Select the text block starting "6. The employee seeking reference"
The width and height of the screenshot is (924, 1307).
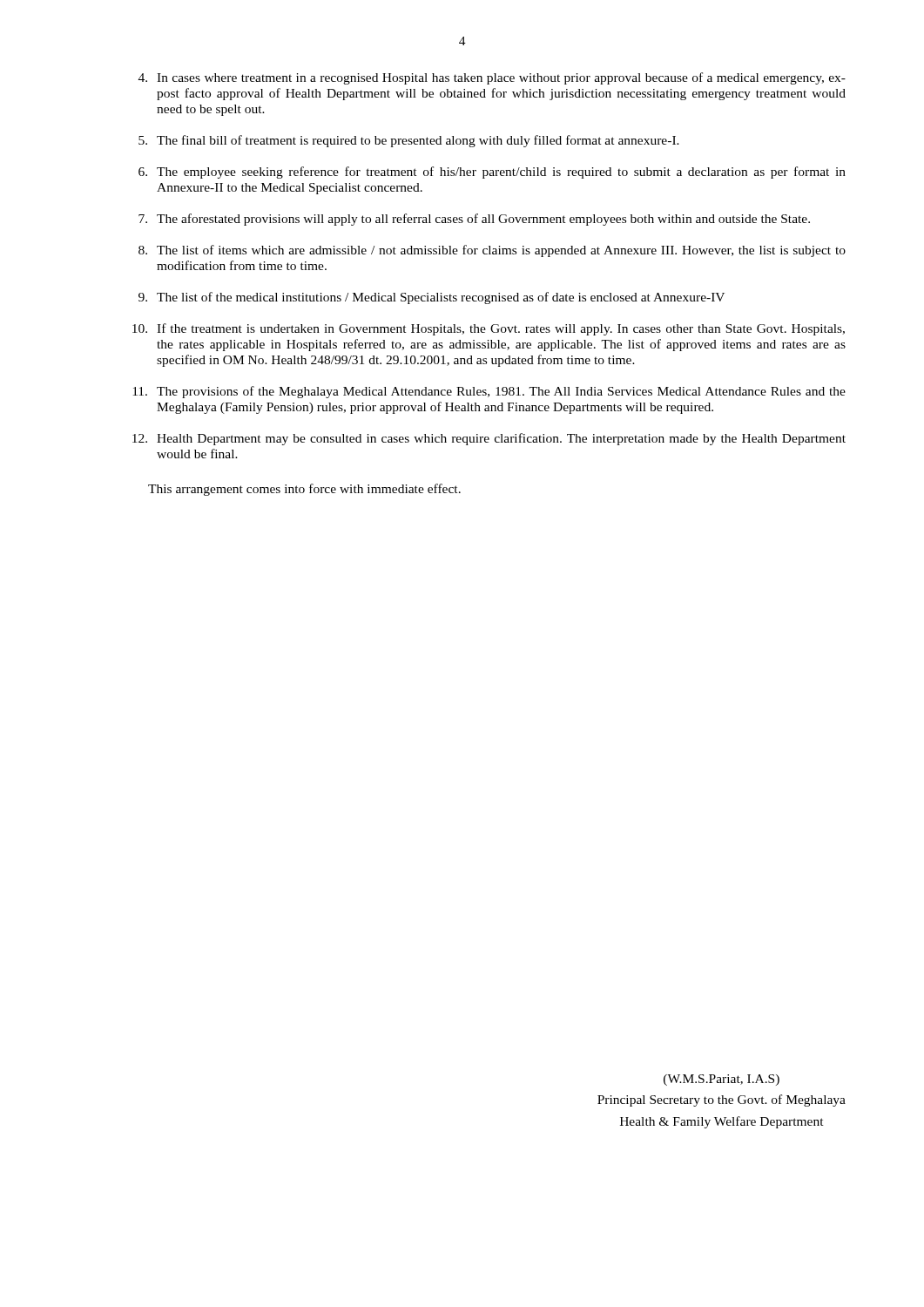[474, 179]
